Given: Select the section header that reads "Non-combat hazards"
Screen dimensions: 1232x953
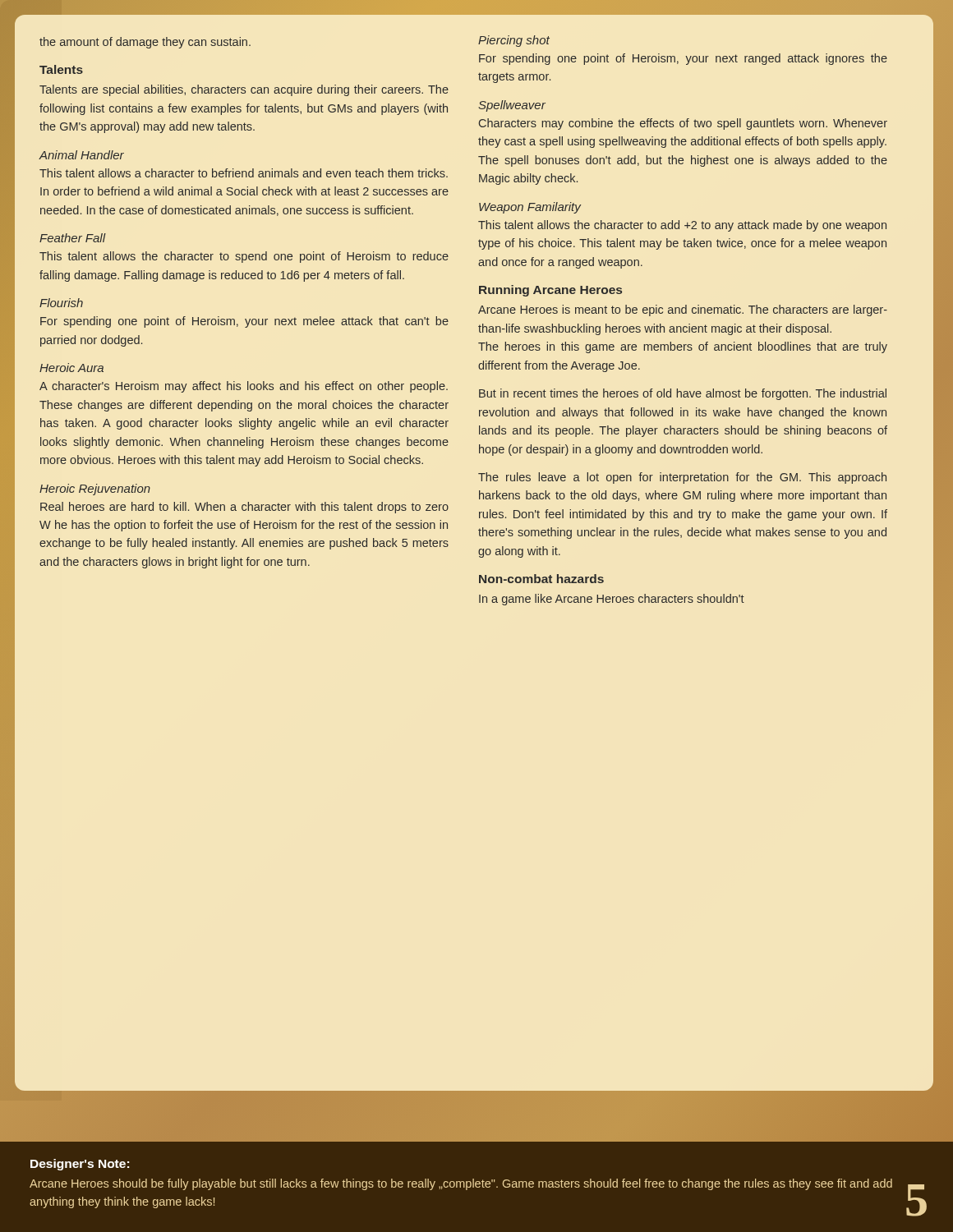Looking at the screenshot, I should (541, 579).
